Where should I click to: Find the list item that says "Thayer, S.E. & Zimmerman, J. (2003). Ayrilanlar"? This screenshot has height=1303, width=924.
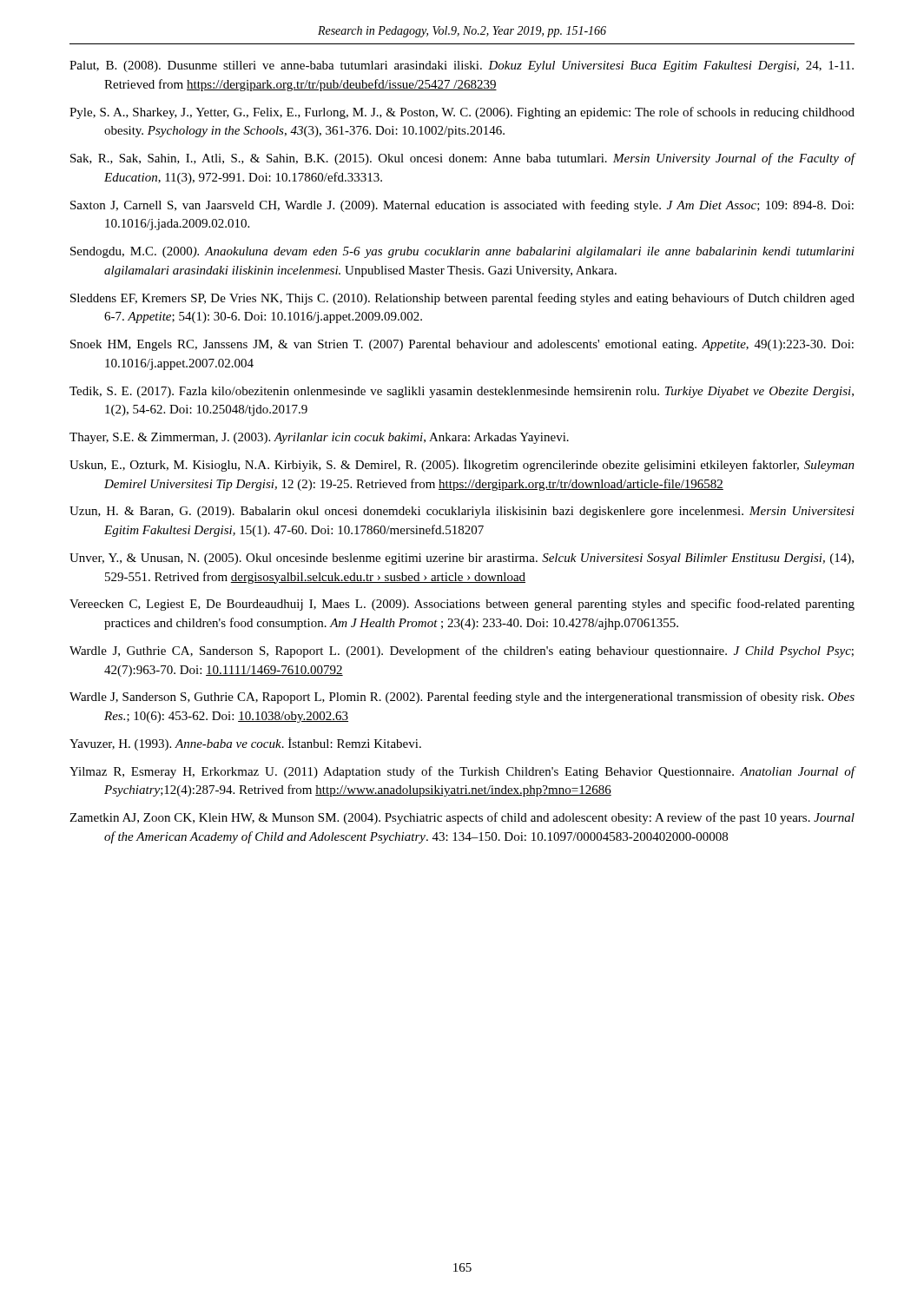tap(319, 437)
